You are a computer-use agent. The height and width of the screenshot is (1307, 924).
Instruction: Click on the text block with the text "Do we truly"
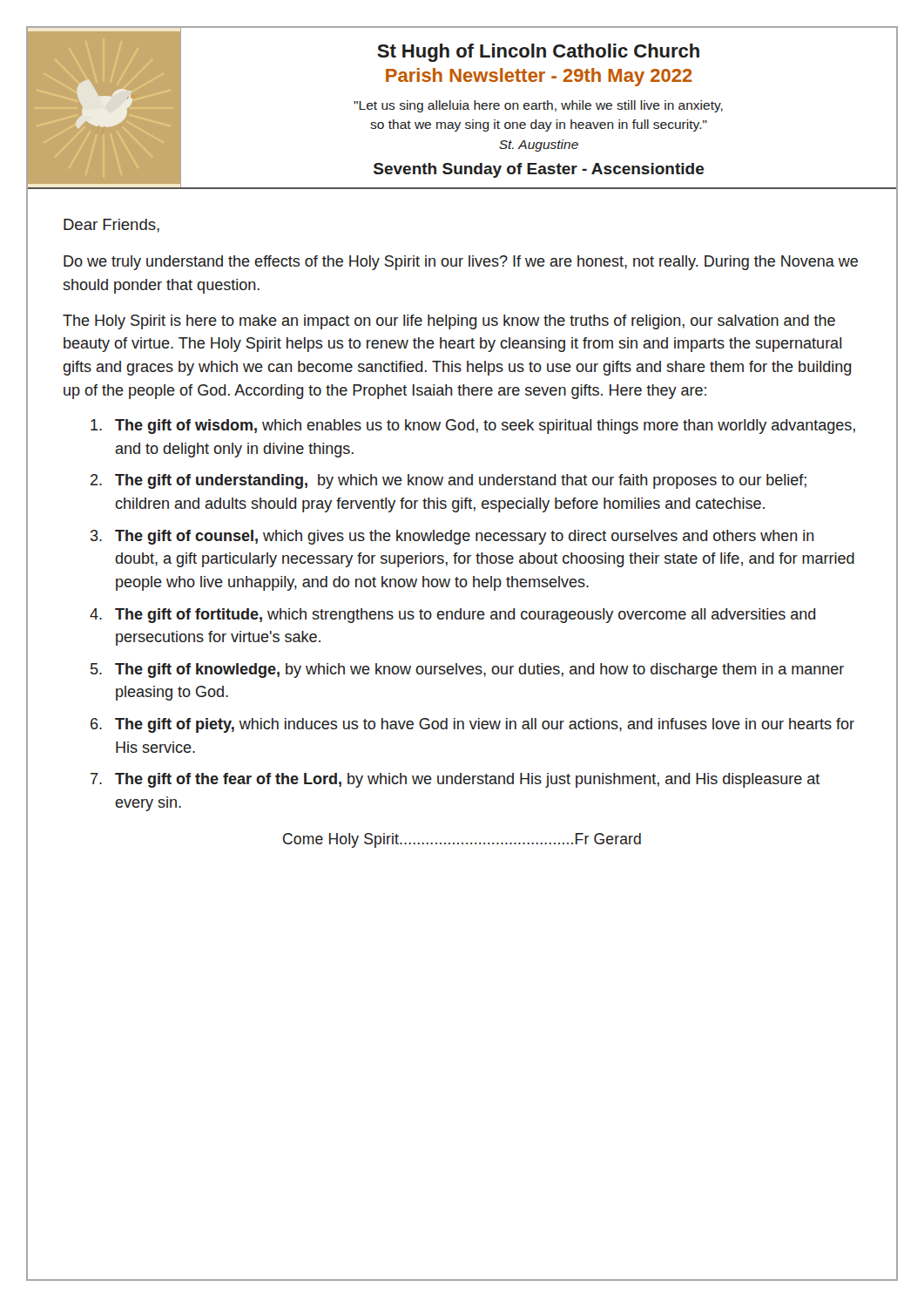click(x=461, y=273)
